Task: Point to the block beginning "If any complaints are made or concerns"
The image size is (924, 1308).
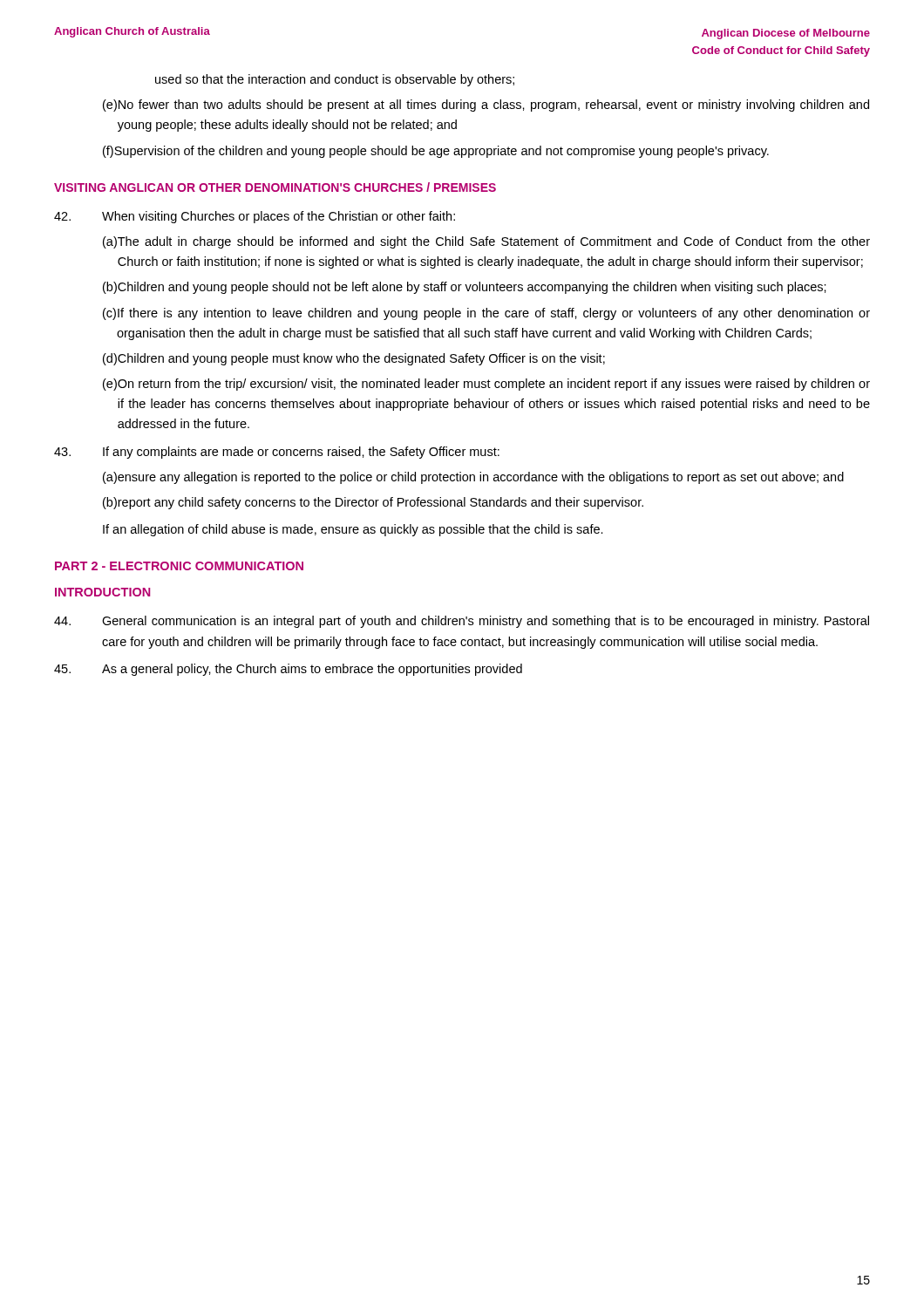Action: tap(462, 452)
